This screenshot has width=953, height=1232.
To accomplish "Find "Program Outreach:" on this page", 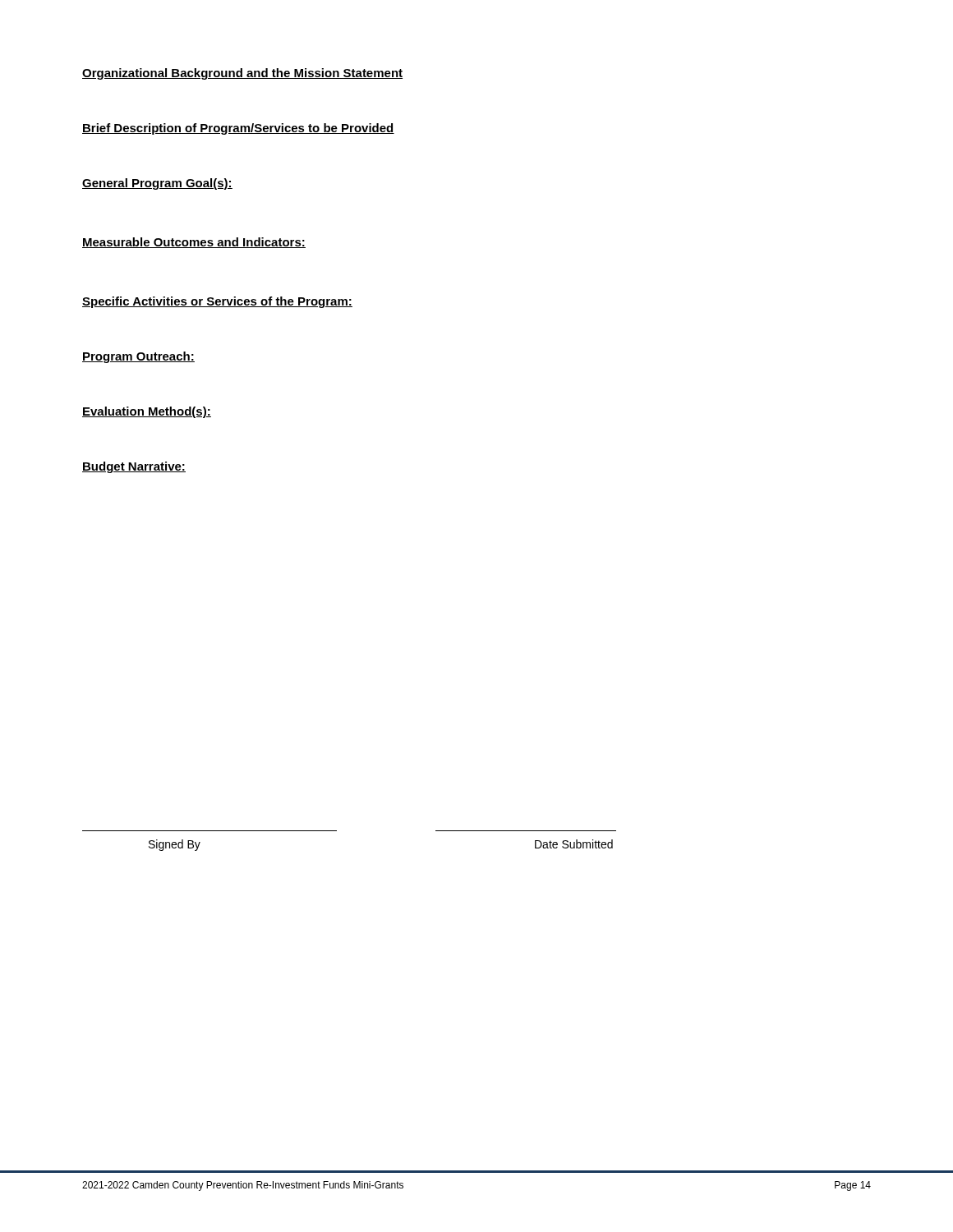I will click(x=138, y=356).
